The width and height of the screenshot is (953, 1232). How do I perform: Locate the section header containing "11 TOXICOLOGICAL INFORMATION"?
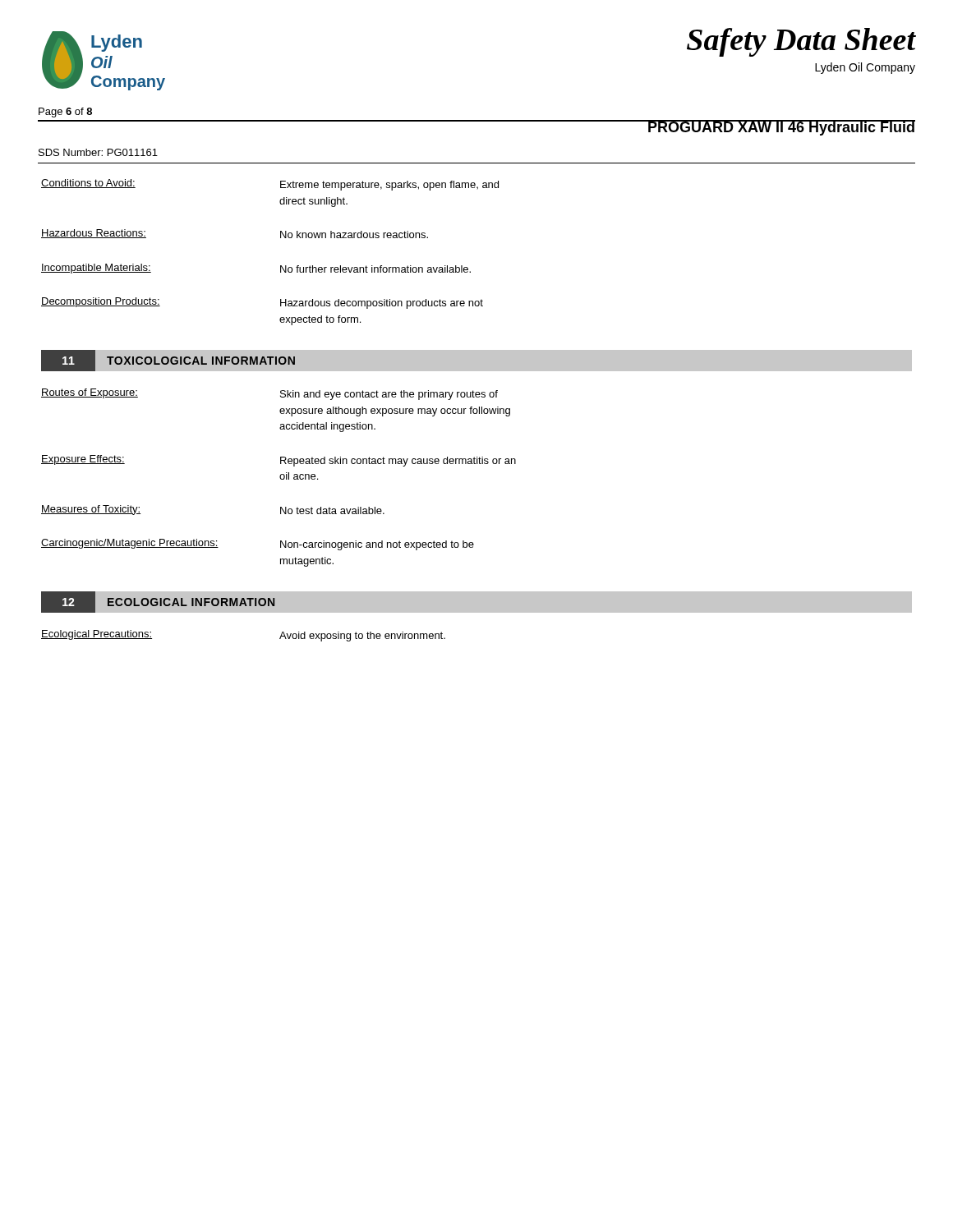(x=476, y=361)
